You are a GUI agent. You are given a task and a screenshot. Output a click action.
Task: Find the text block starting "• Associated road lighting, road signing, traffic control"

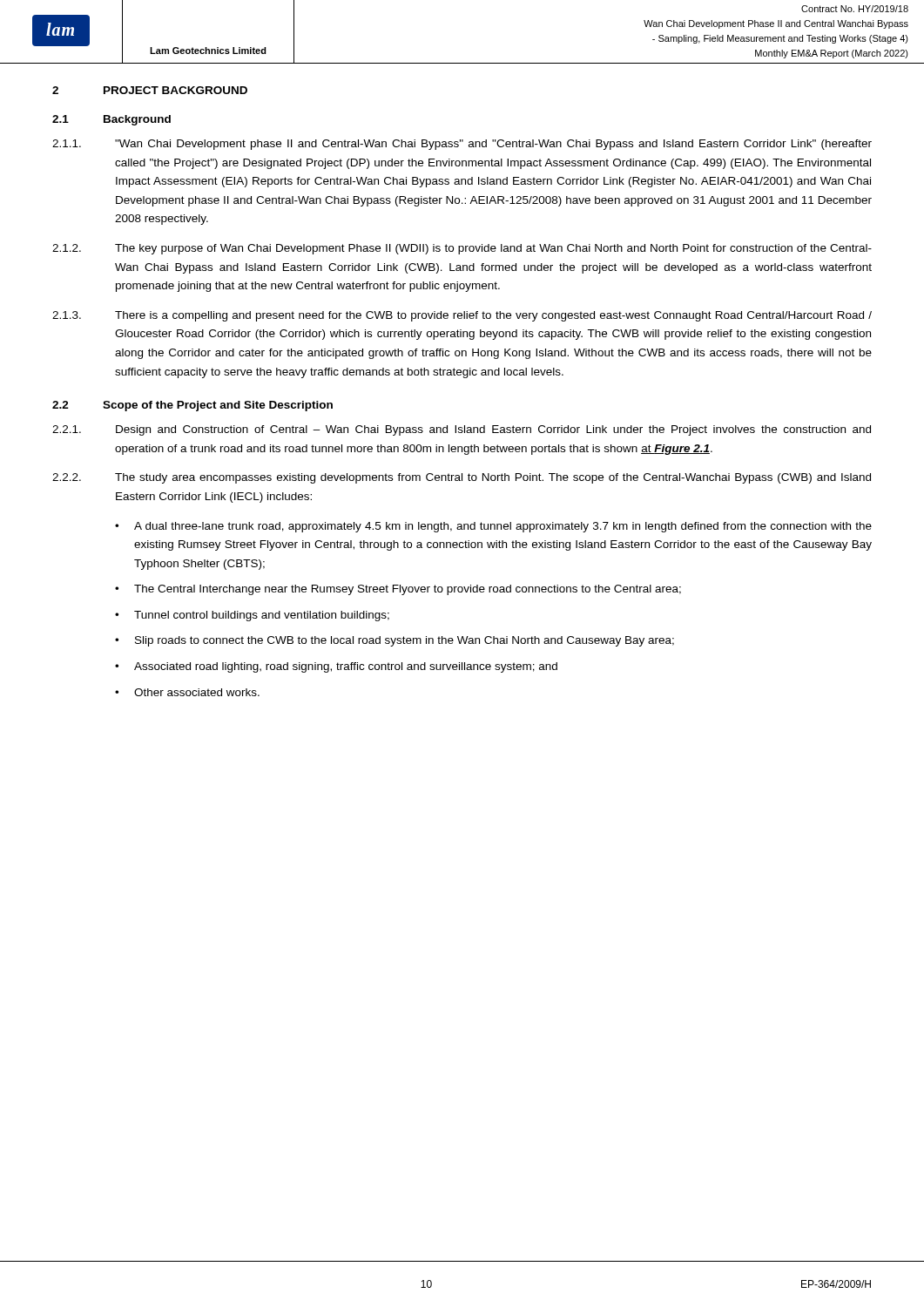pos(493,666)
